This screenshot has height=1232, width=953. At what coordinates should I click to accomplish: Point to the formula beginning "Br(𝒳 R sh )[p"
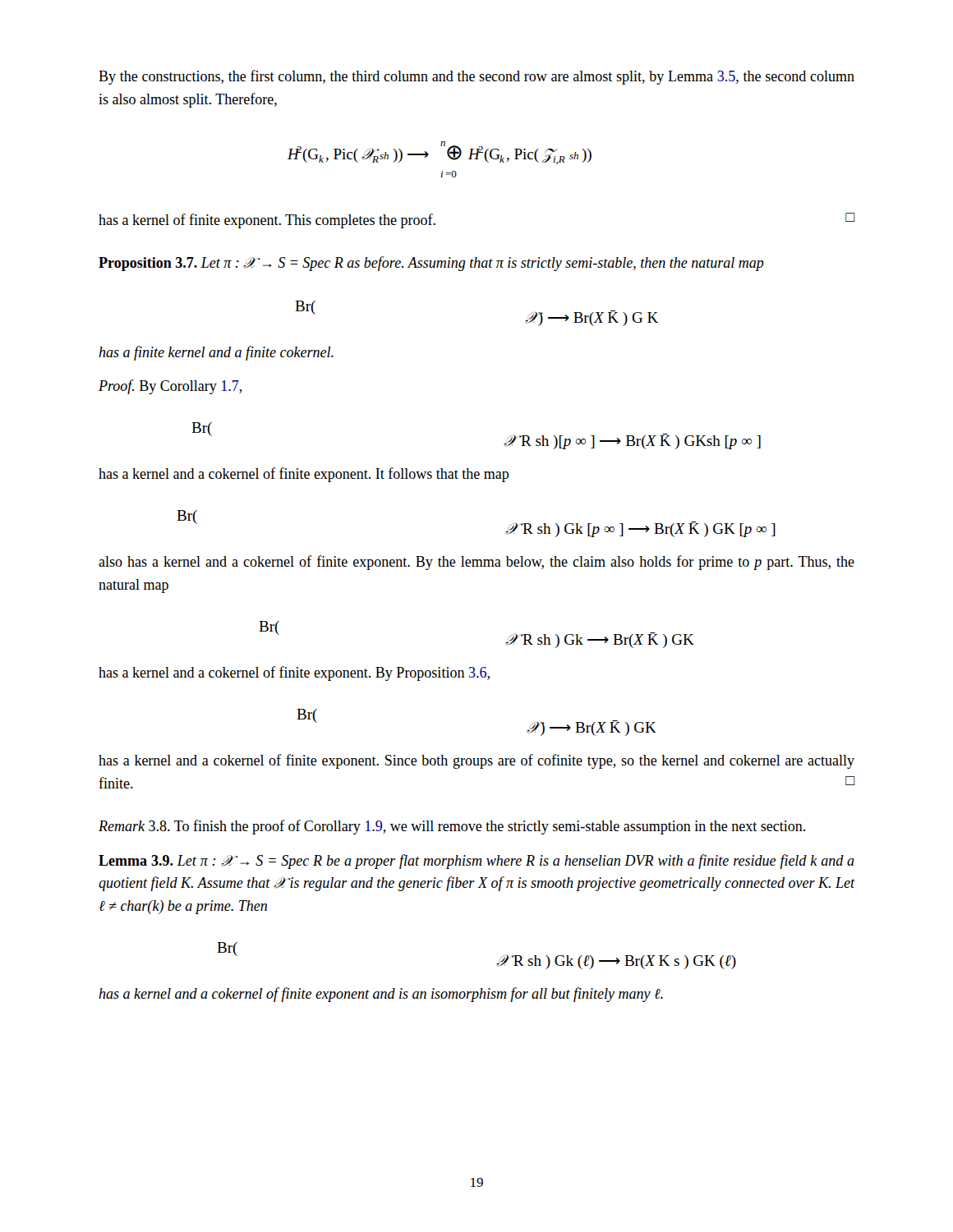pyautogui.click(x=209, y=434)
